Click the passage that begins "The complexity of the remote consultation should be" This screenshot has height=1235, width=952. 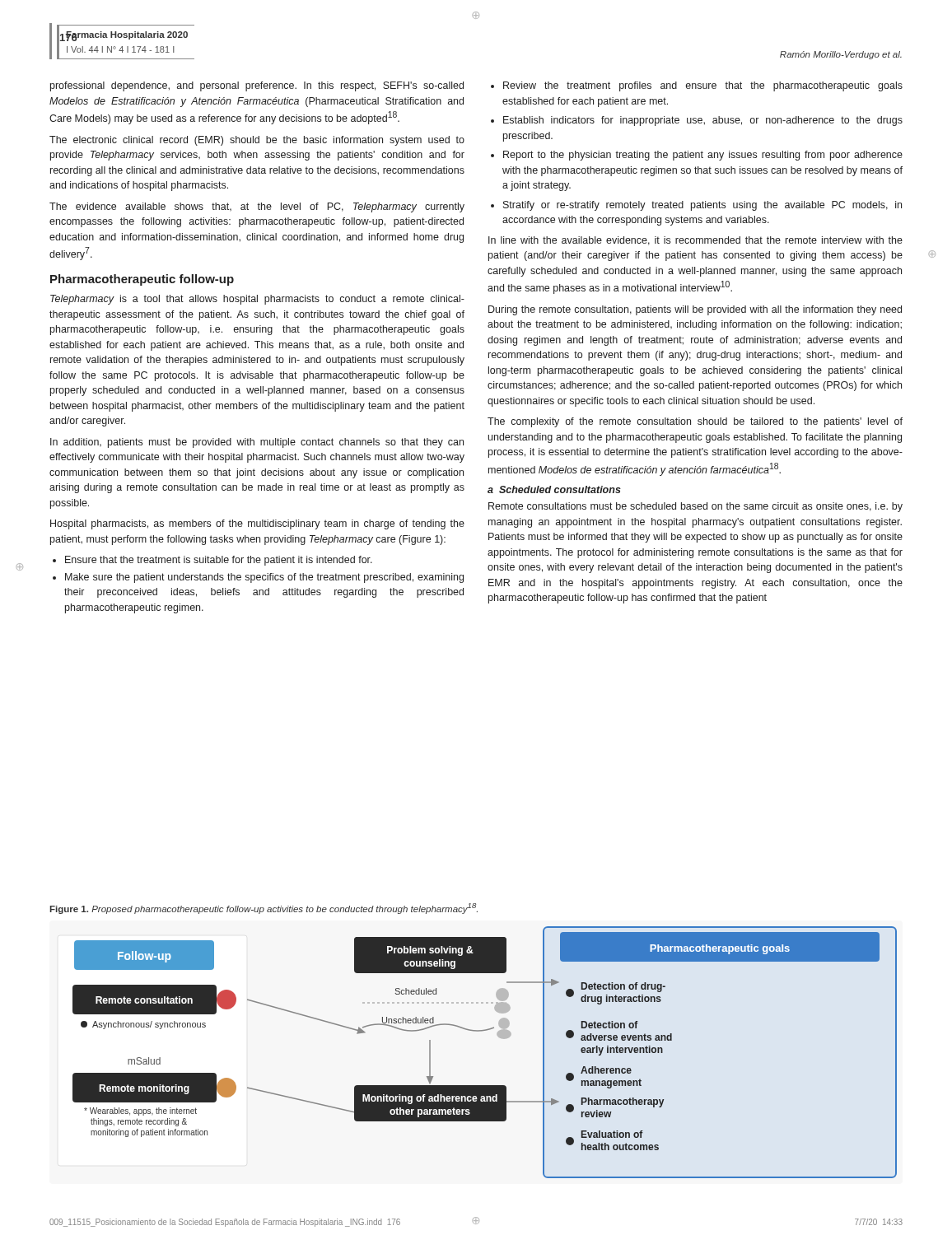pyautogui.click(x=695, y=446)
